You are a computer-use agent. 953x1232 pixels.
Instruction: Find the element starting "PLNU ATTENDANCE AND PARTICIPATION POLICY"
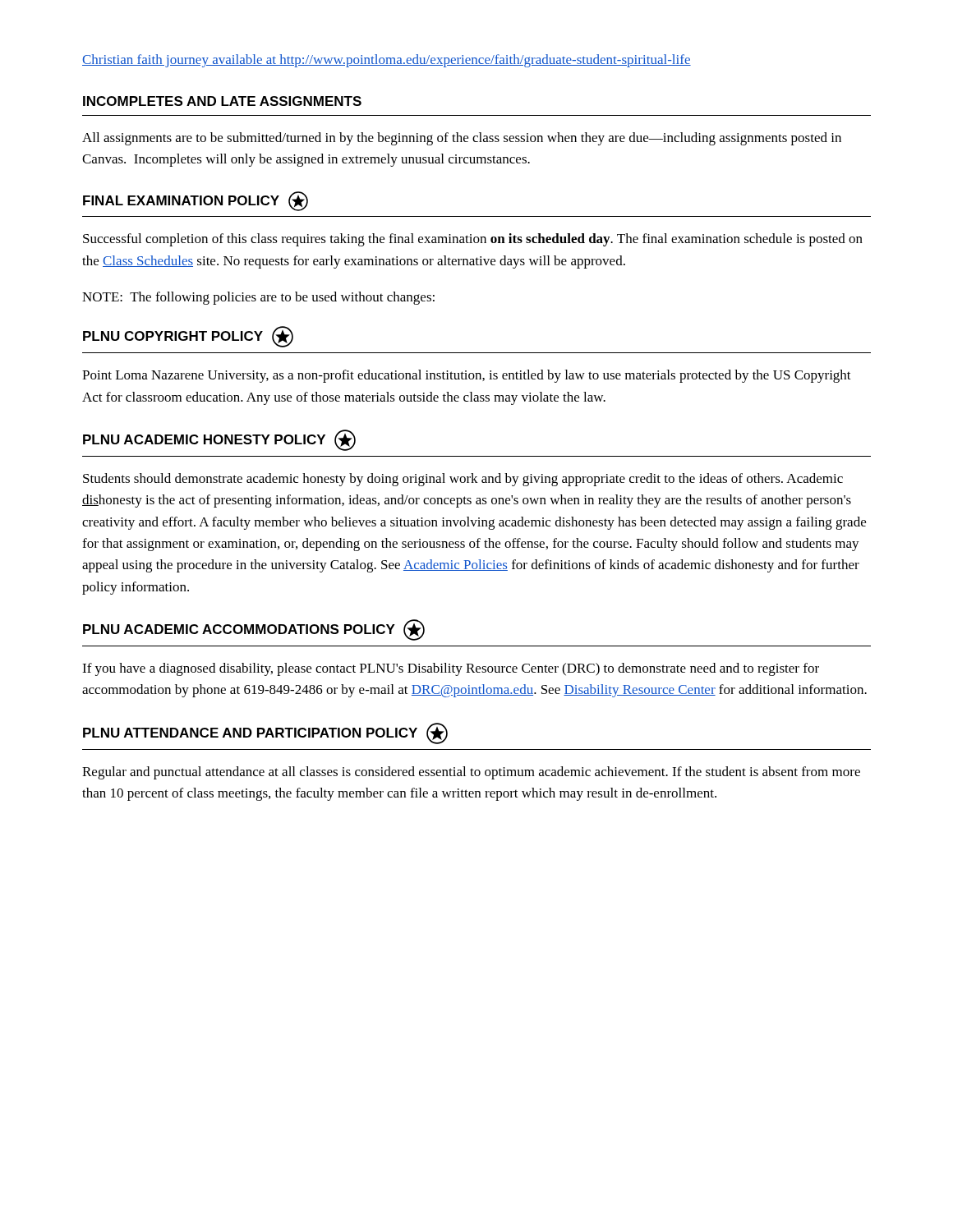(x=265, y=733)
